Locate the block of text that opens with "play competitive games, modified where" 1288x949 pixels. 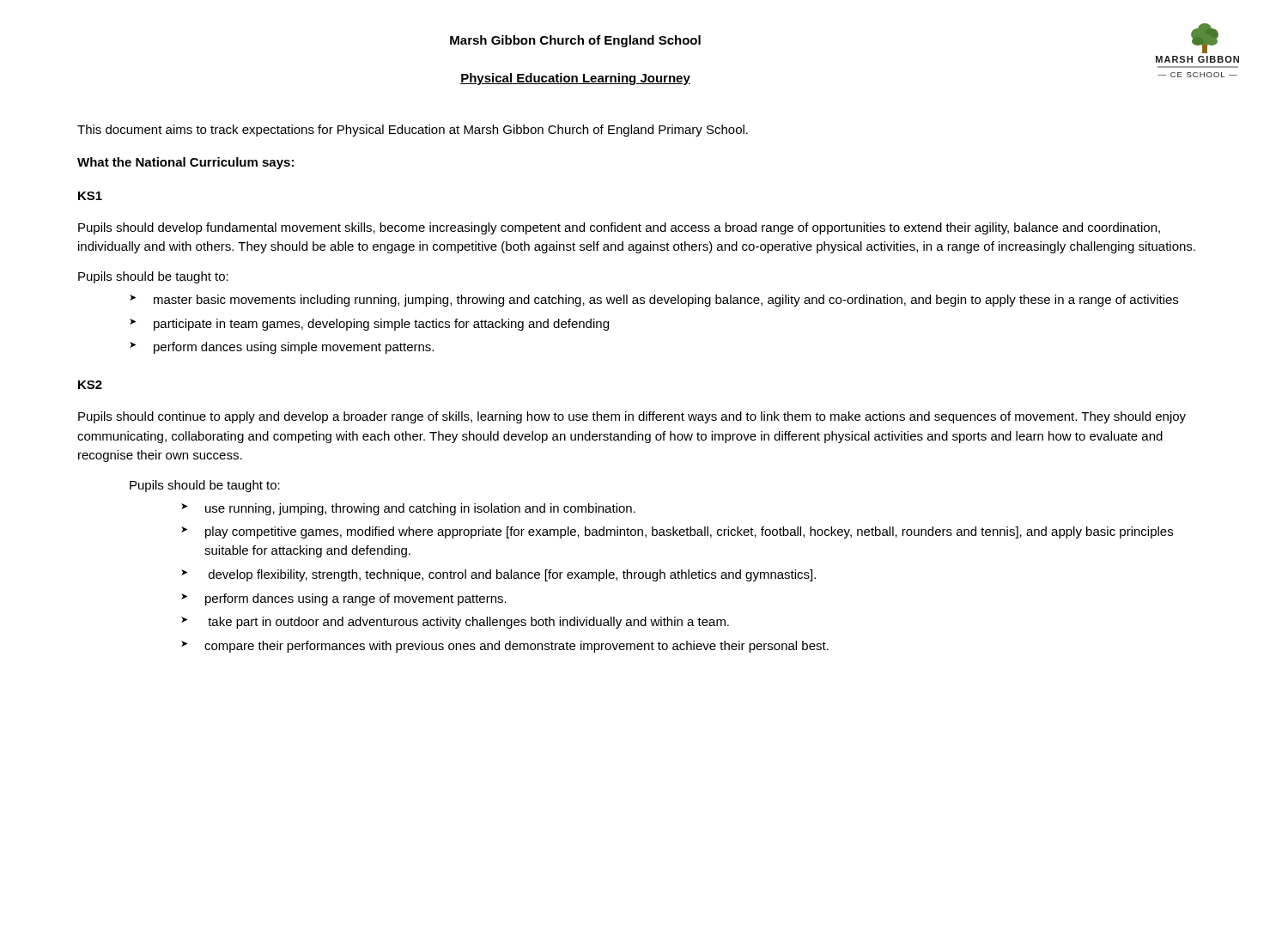click(x=689, y=541)
